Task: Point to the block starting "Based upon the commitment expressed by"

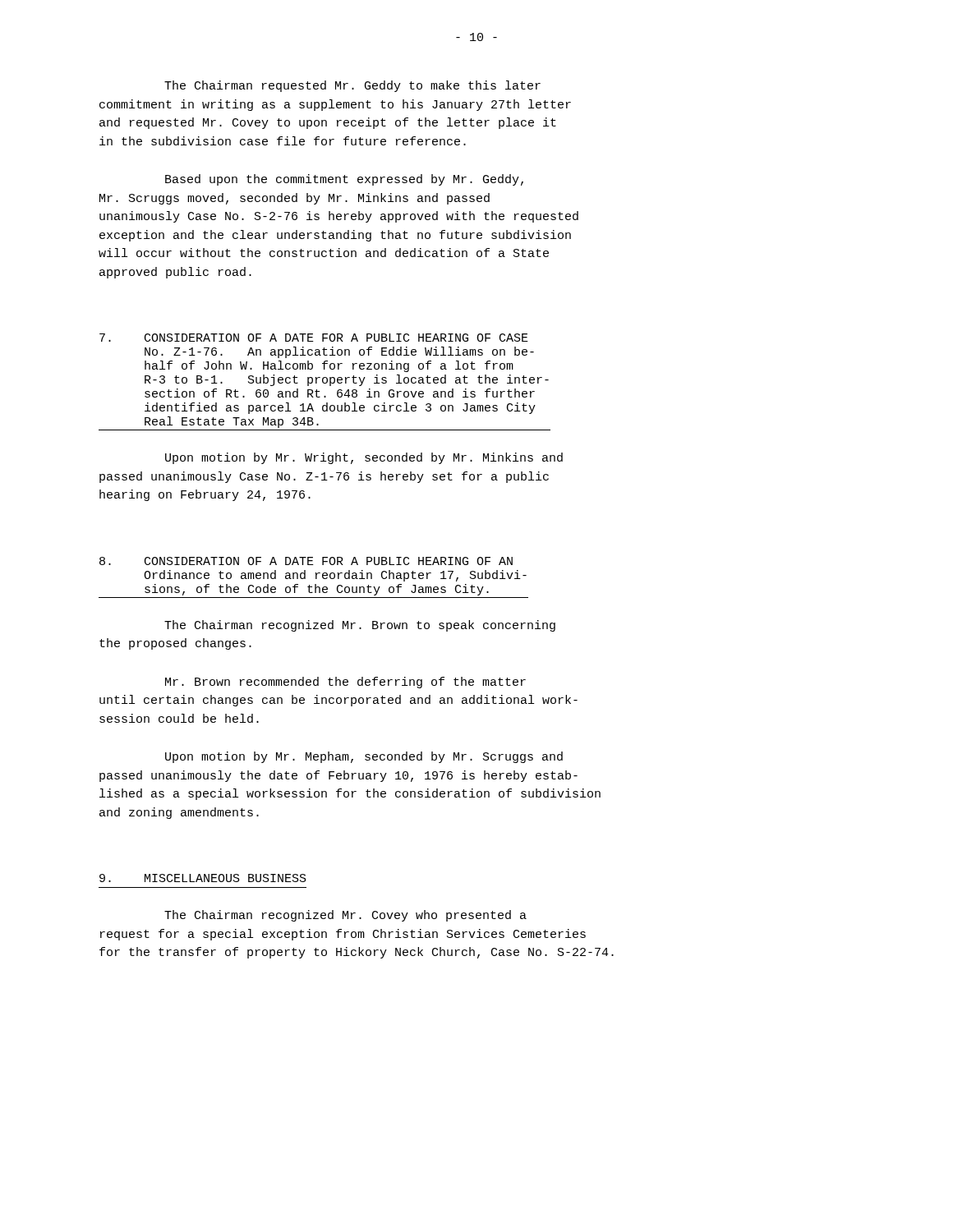Action: click(x=339, y=227)
